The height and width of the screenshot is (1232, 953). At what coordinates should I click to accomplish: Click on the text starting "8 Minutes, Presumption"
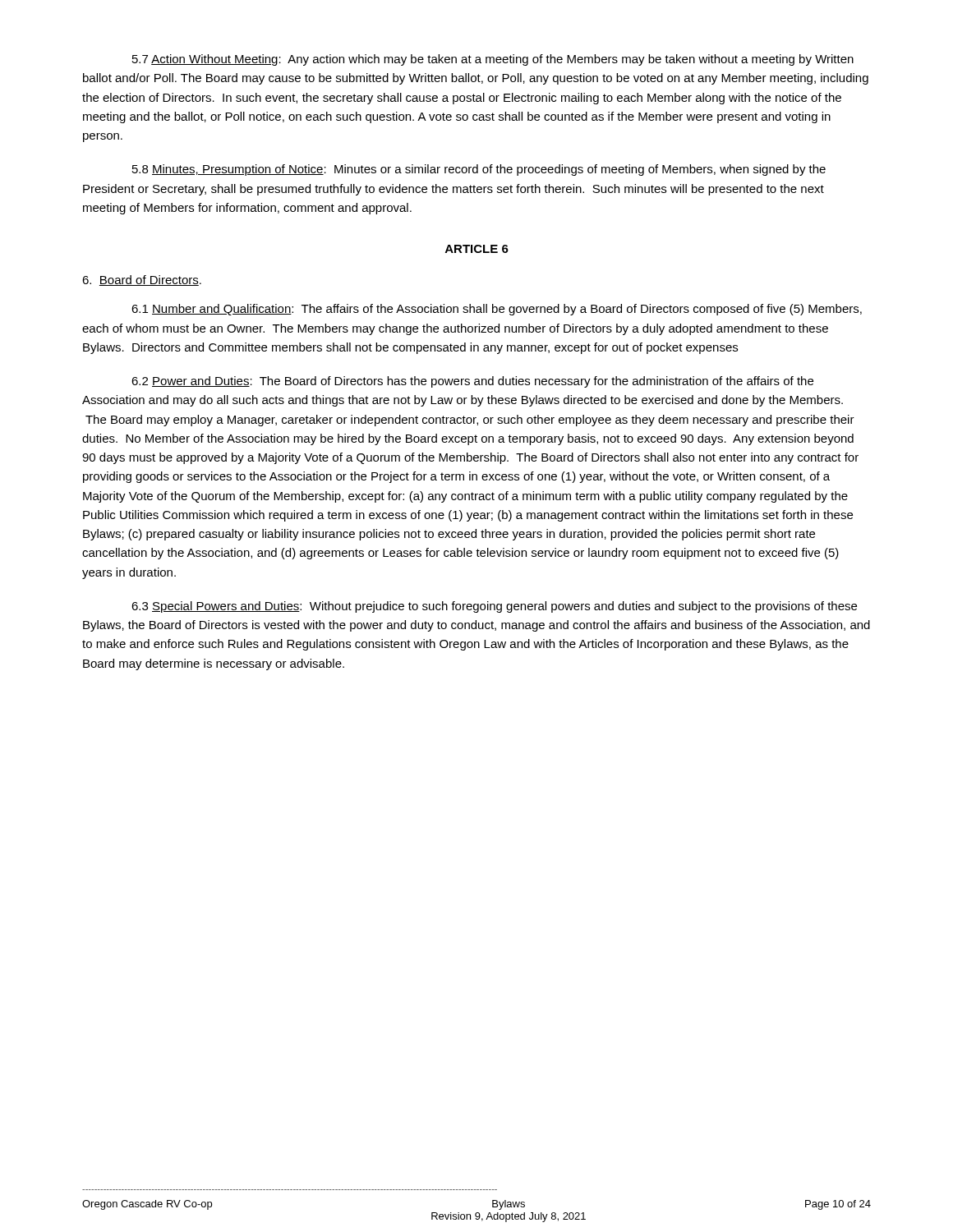(x=454, y=188)
